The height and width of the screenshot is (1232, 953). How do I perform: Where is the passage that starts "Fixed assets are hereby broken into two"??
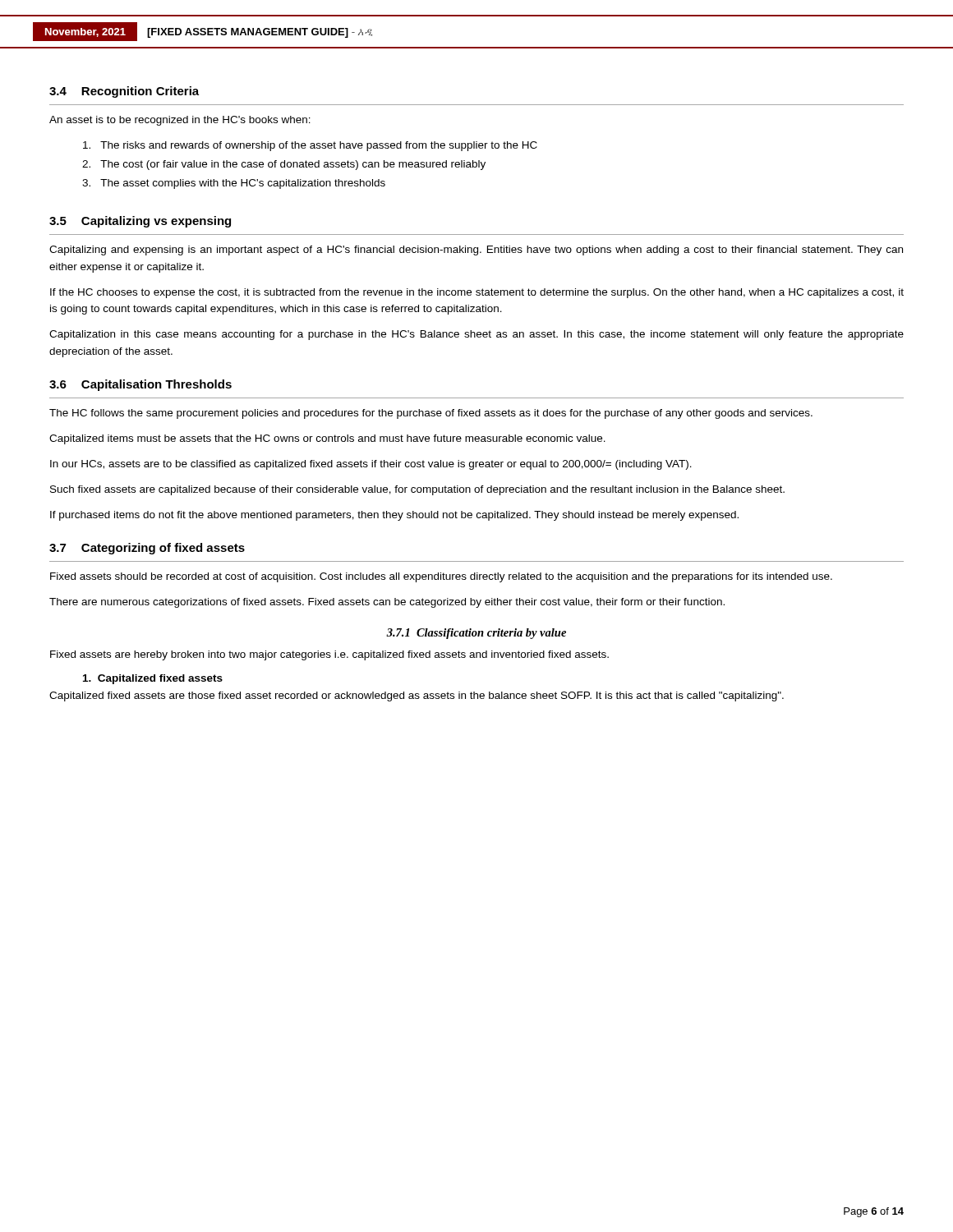coord(329,654)
